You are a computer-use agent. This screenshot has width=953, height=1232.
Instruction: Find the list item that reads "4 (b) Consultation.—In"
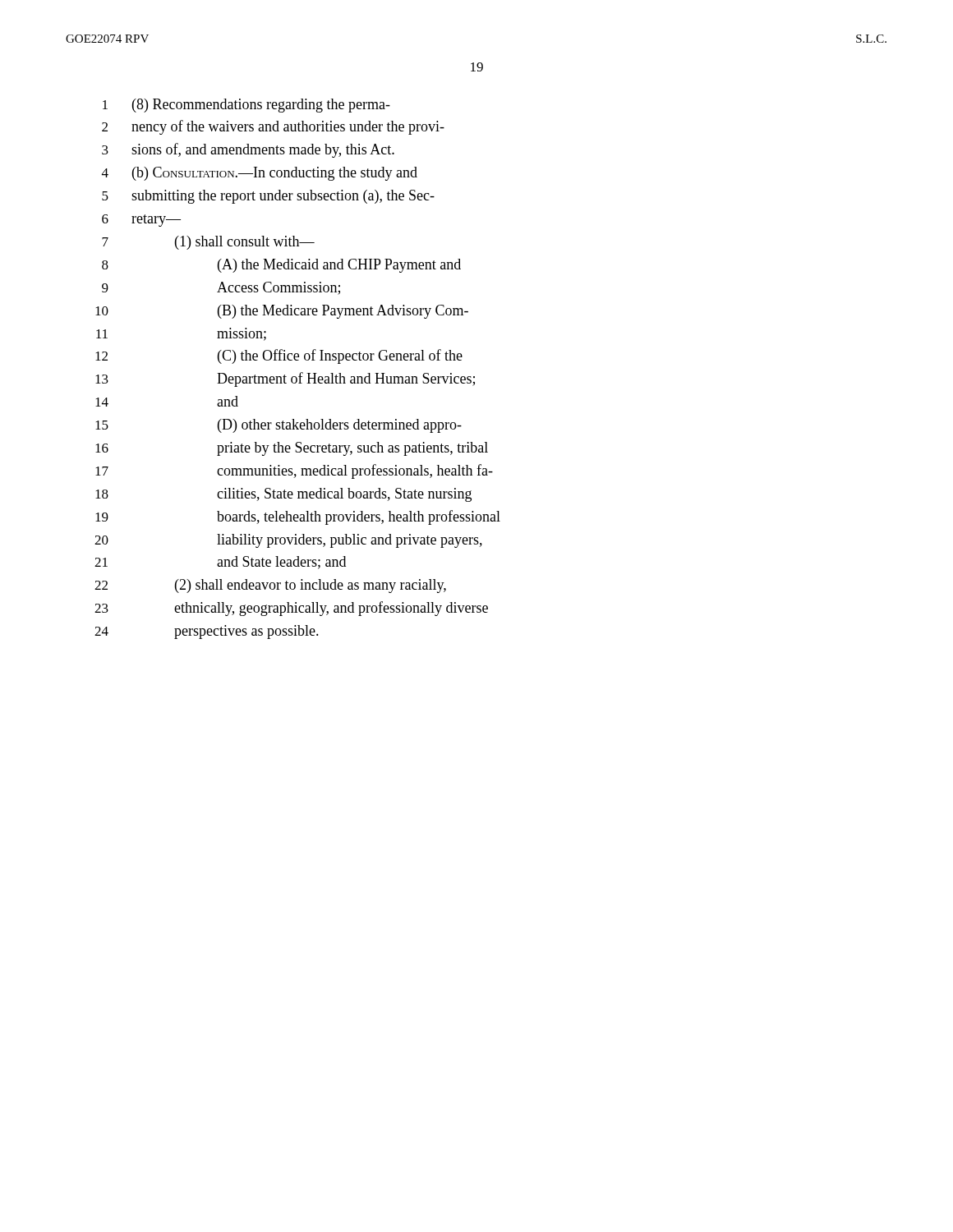click(x=260, y=174)
